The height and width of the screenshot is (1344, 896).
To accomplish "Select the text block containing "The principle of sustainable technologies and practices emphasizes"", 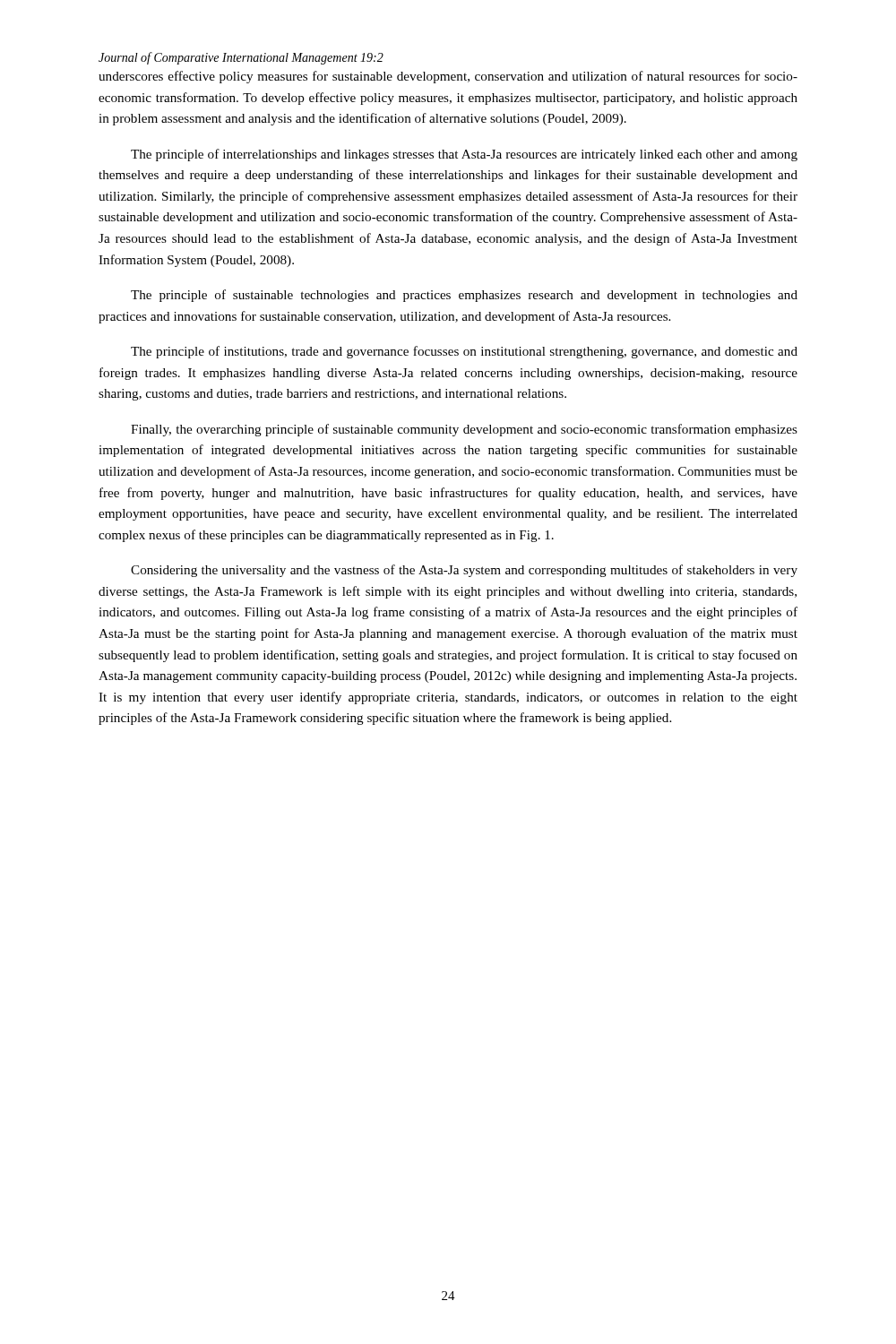I will click(448, 305).
